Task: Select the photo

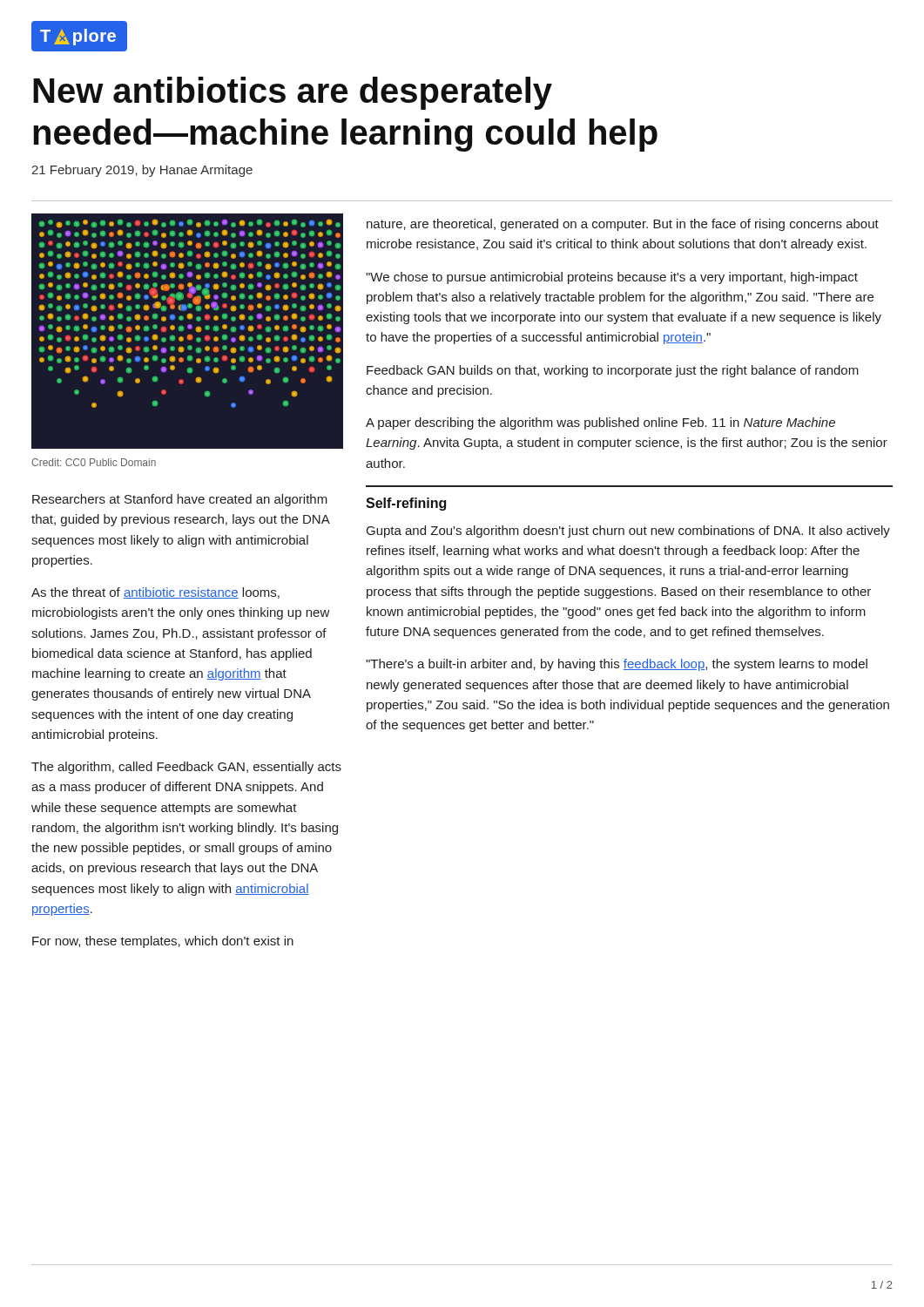Action: (x=188, y=331)
